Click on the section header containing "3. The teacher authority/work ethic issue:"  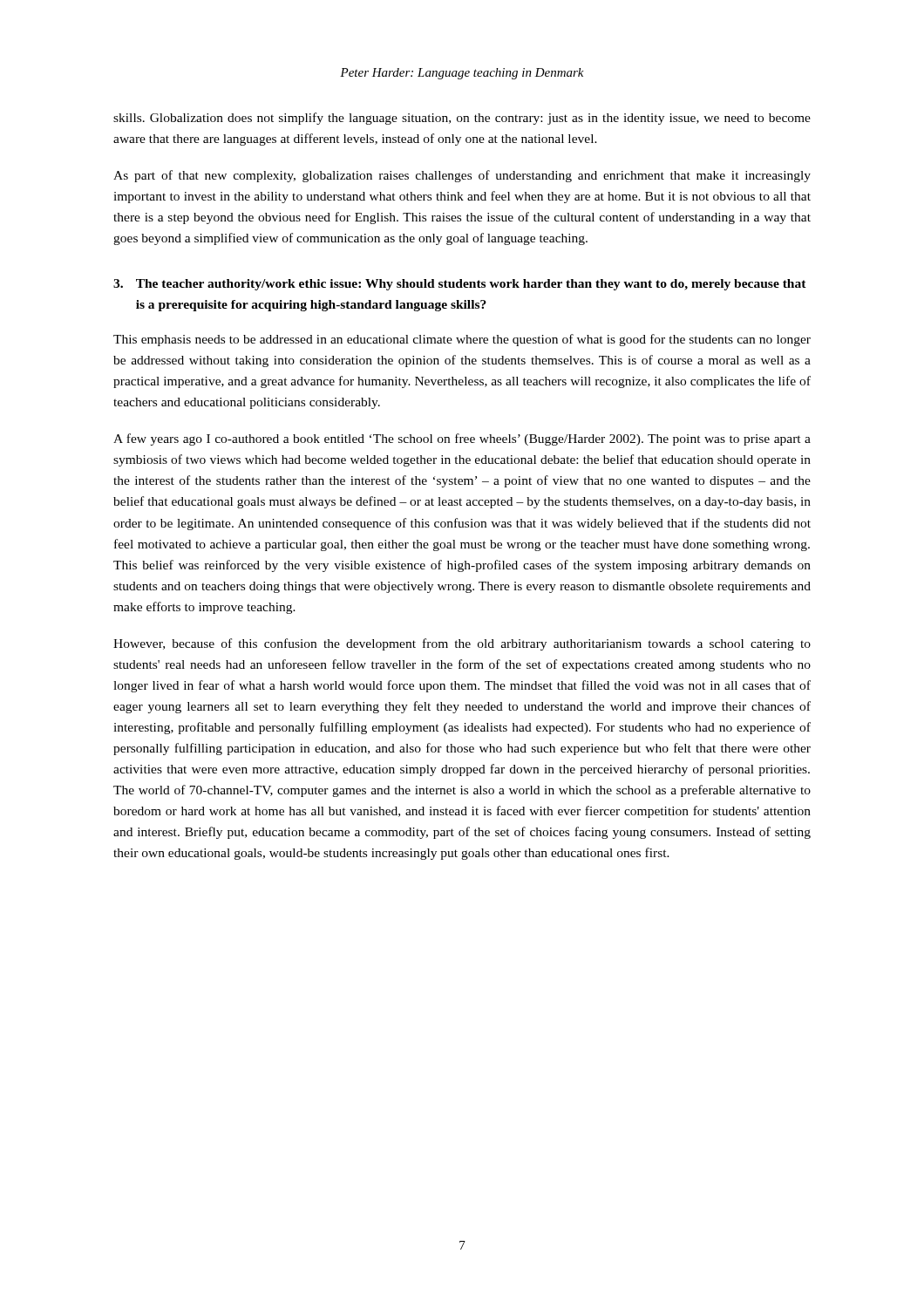(462, 294)
